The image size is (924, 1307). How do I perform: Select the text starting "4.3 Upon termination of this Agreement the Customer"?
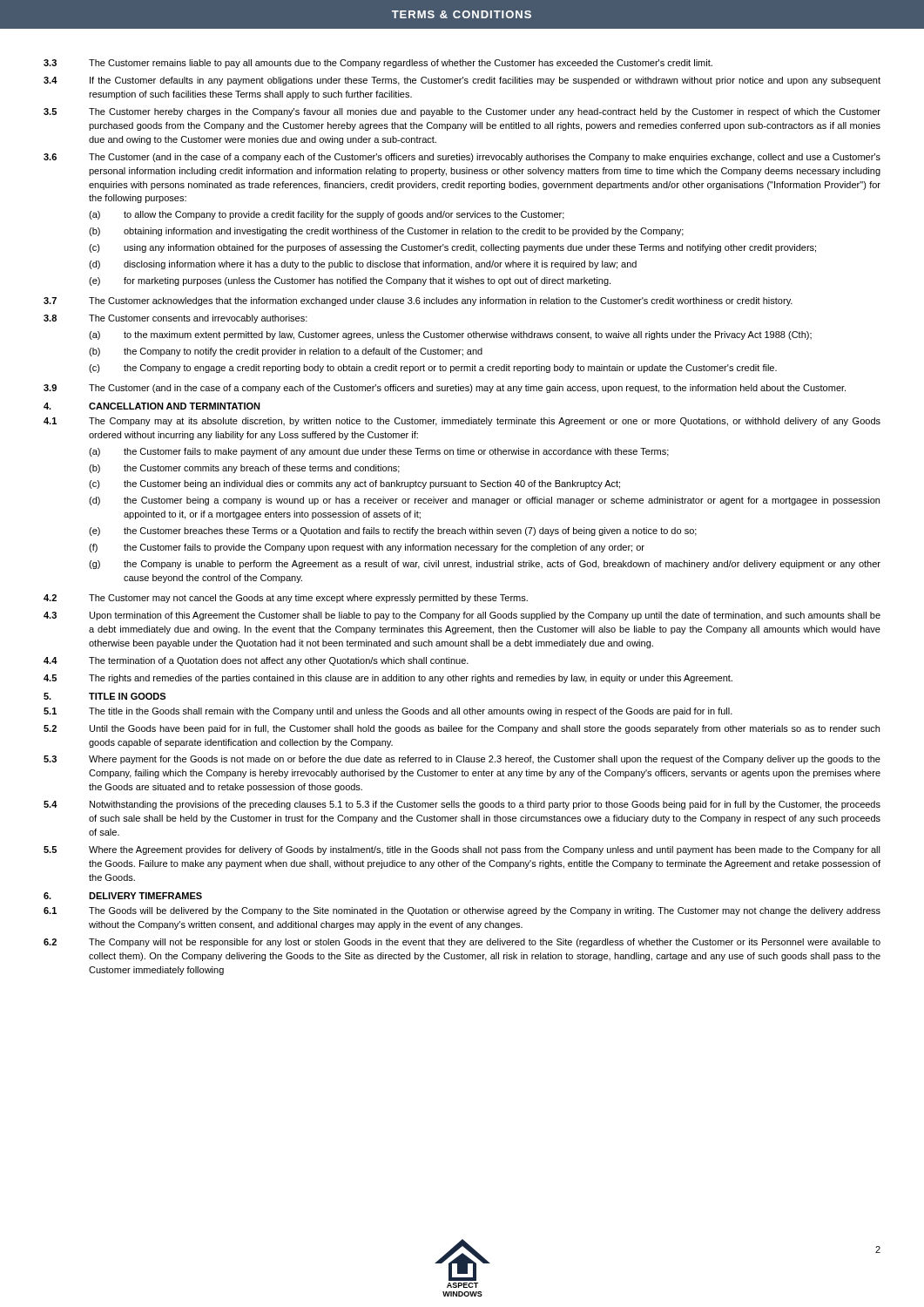click(x=462, y=630)
